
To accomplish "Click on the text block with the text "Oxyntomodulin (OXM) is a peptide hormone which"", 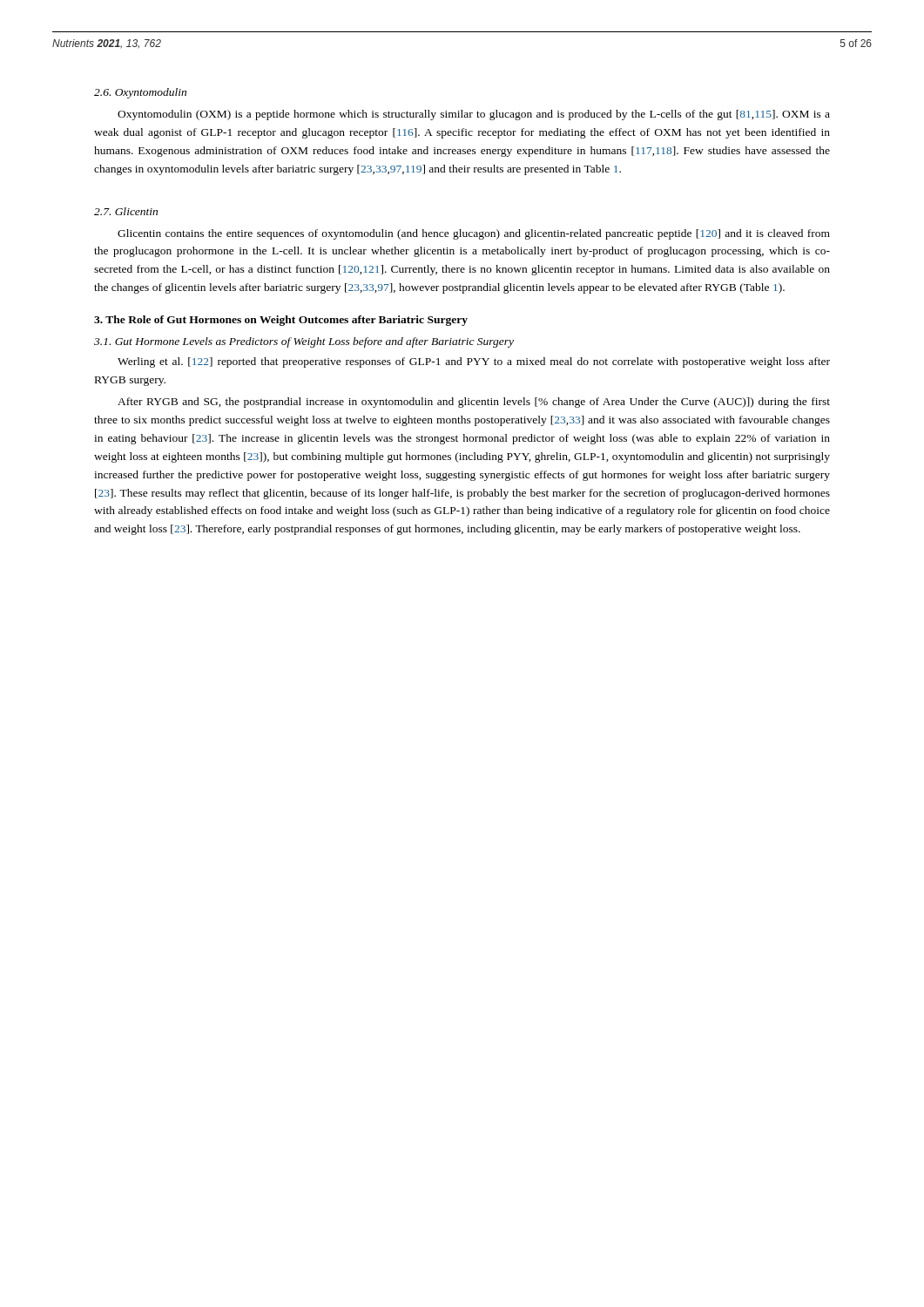I will point(462,142).
